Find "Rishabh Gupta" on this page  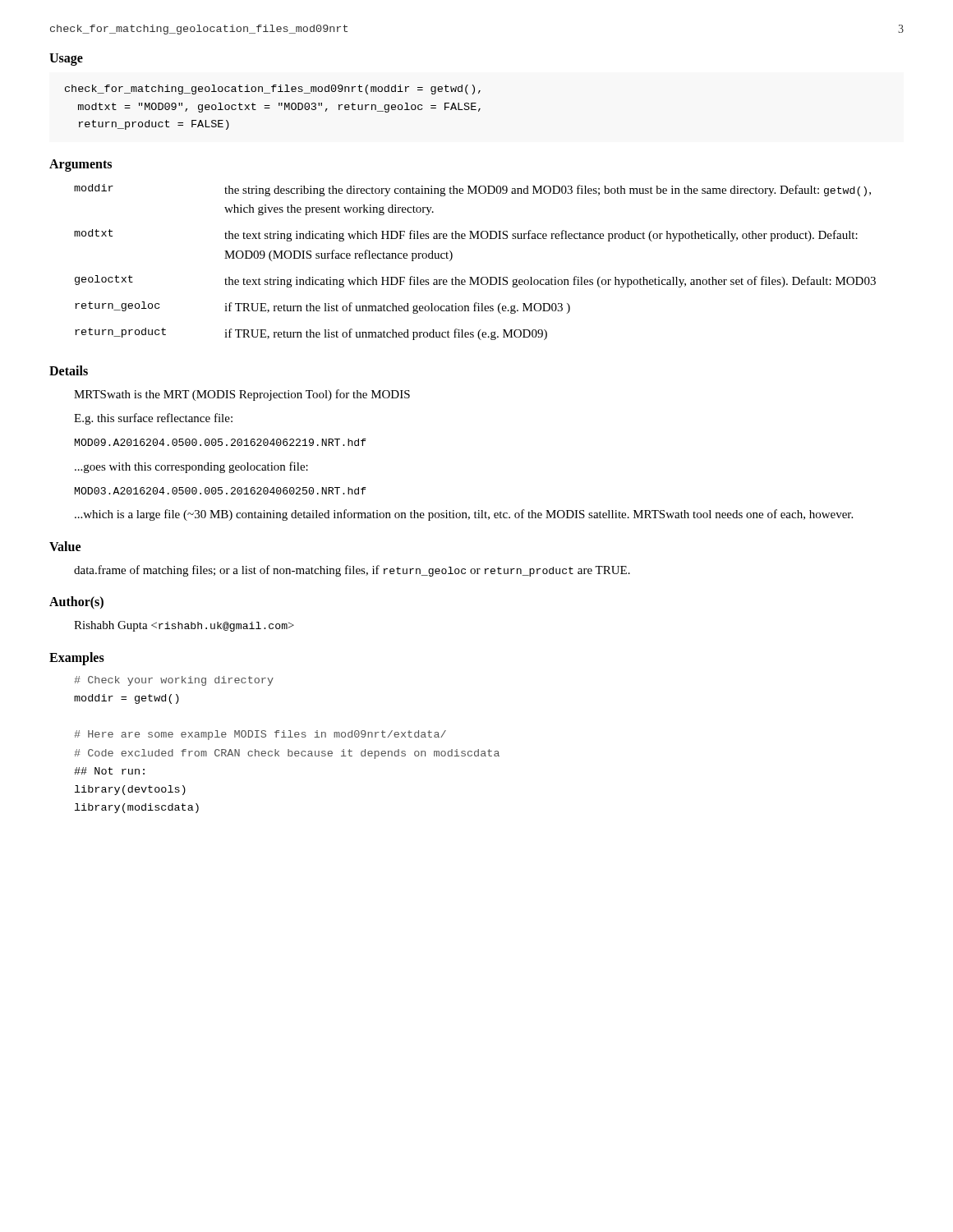click(184, 626)
